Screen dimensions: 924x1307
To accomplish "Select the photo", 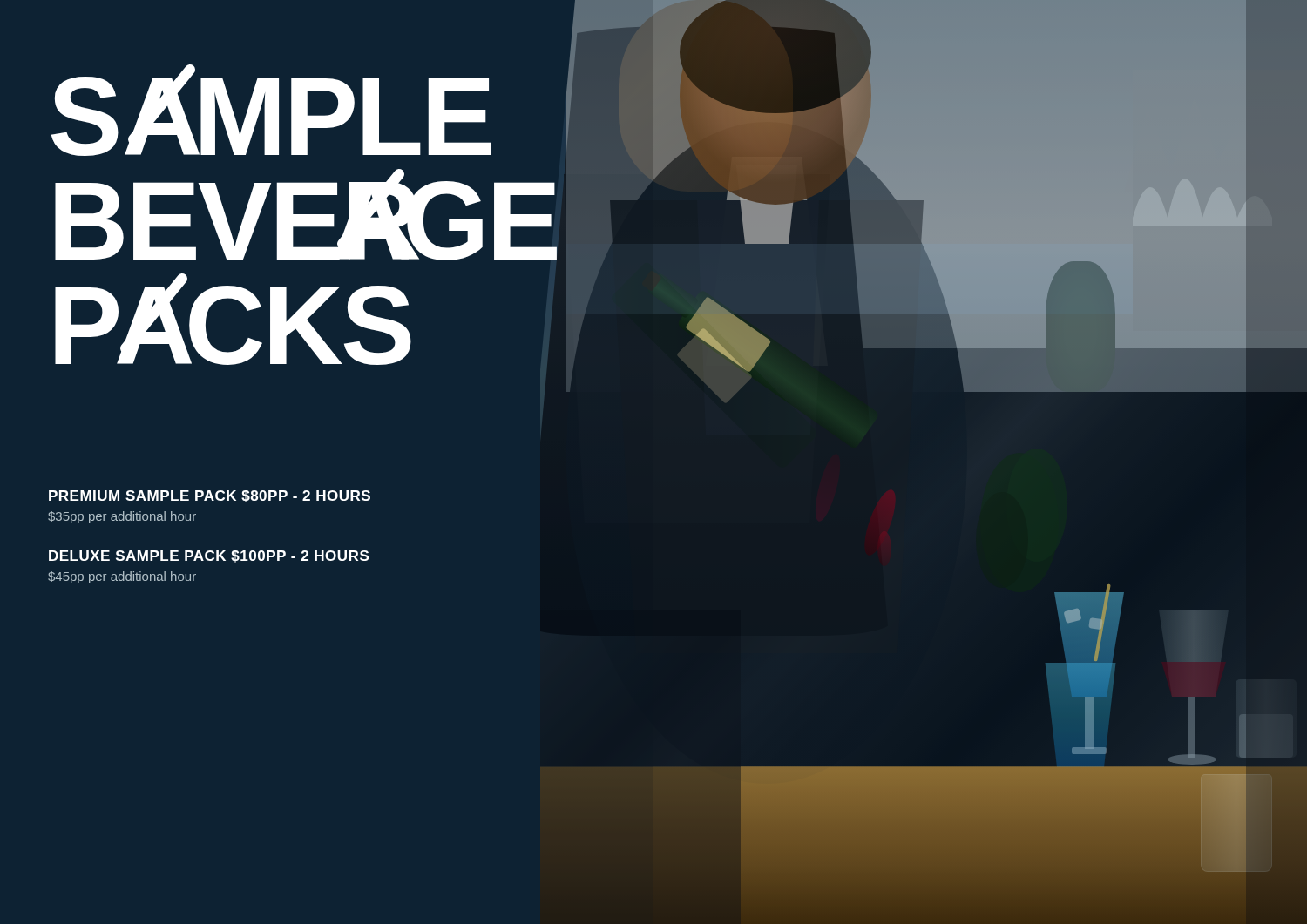I will tap(893, 462).
